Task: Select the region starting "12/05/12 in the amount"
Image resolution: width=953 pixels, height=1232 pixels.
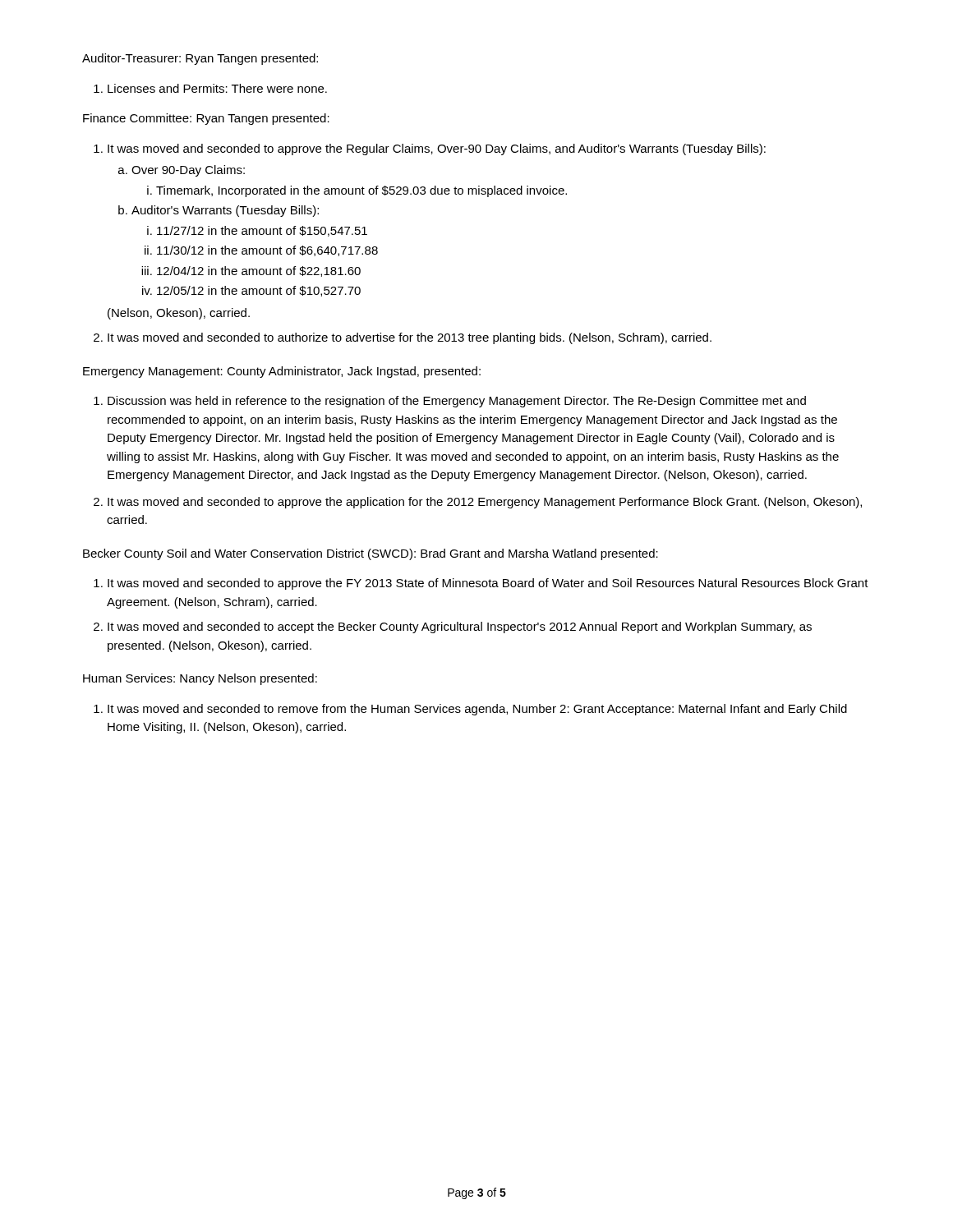Action: pyautogui.click(x=259, y=290)
